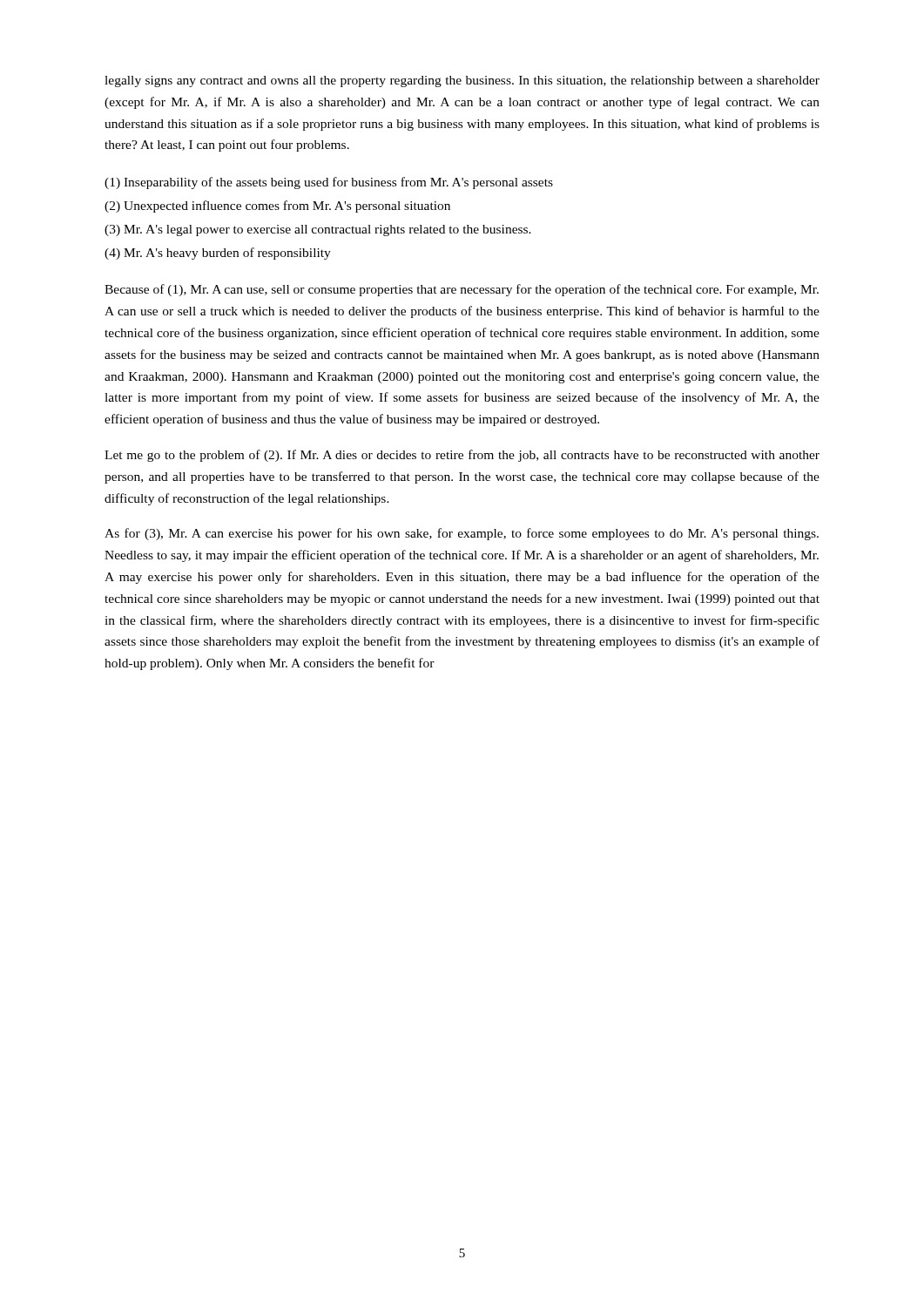Select the list item that says "(4) Mr. A's heavy burden of responsibility"
The width and height of the screenshot is (924, 1307).
tap(218, 252)
